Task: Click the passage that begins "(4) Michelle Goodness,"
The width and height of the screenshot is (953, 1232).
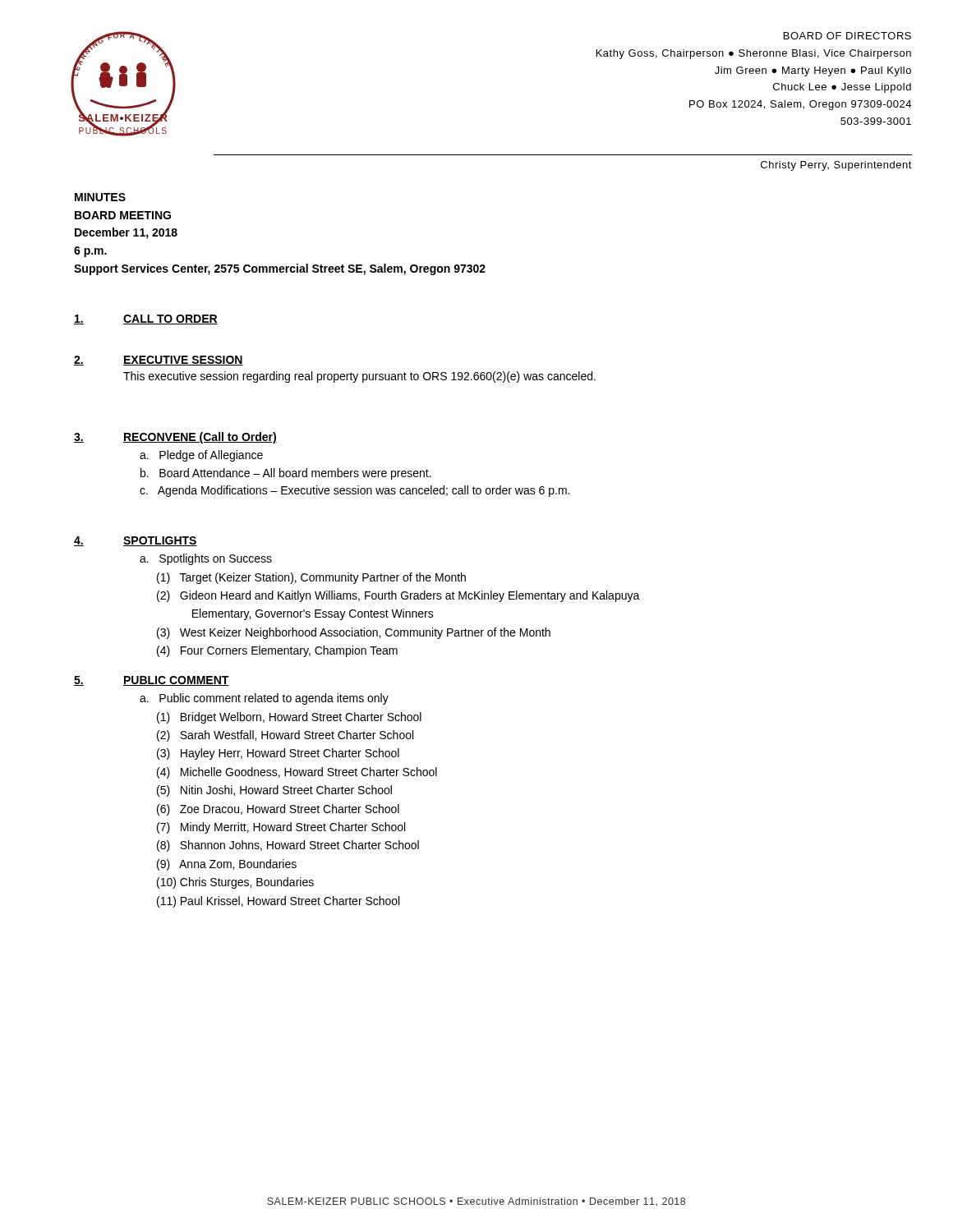Action: [x=297, y=772]
